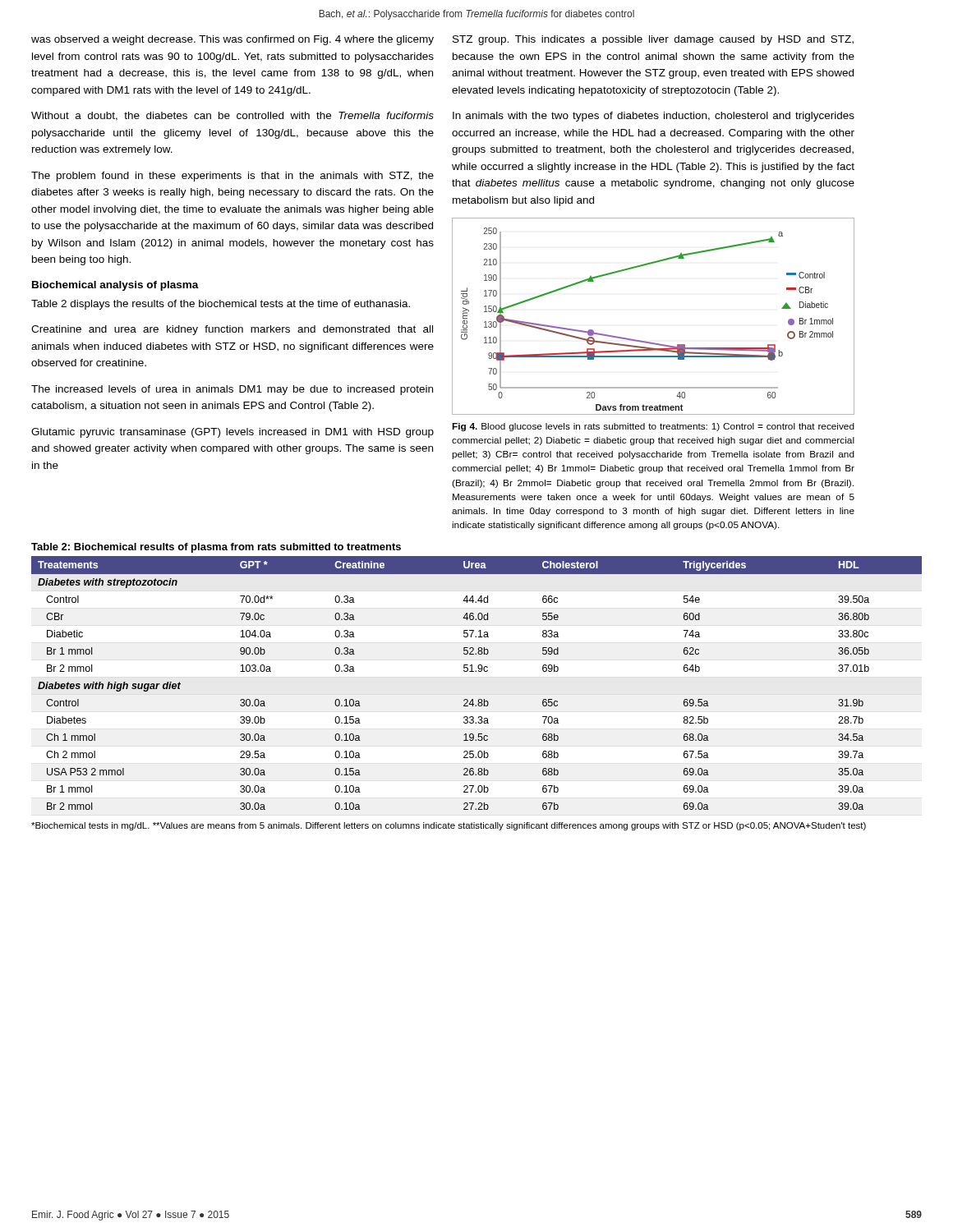Click on the table containing "USA P53 2"
The width and height of the screenshot is (953, 1232).
point(476,686)
